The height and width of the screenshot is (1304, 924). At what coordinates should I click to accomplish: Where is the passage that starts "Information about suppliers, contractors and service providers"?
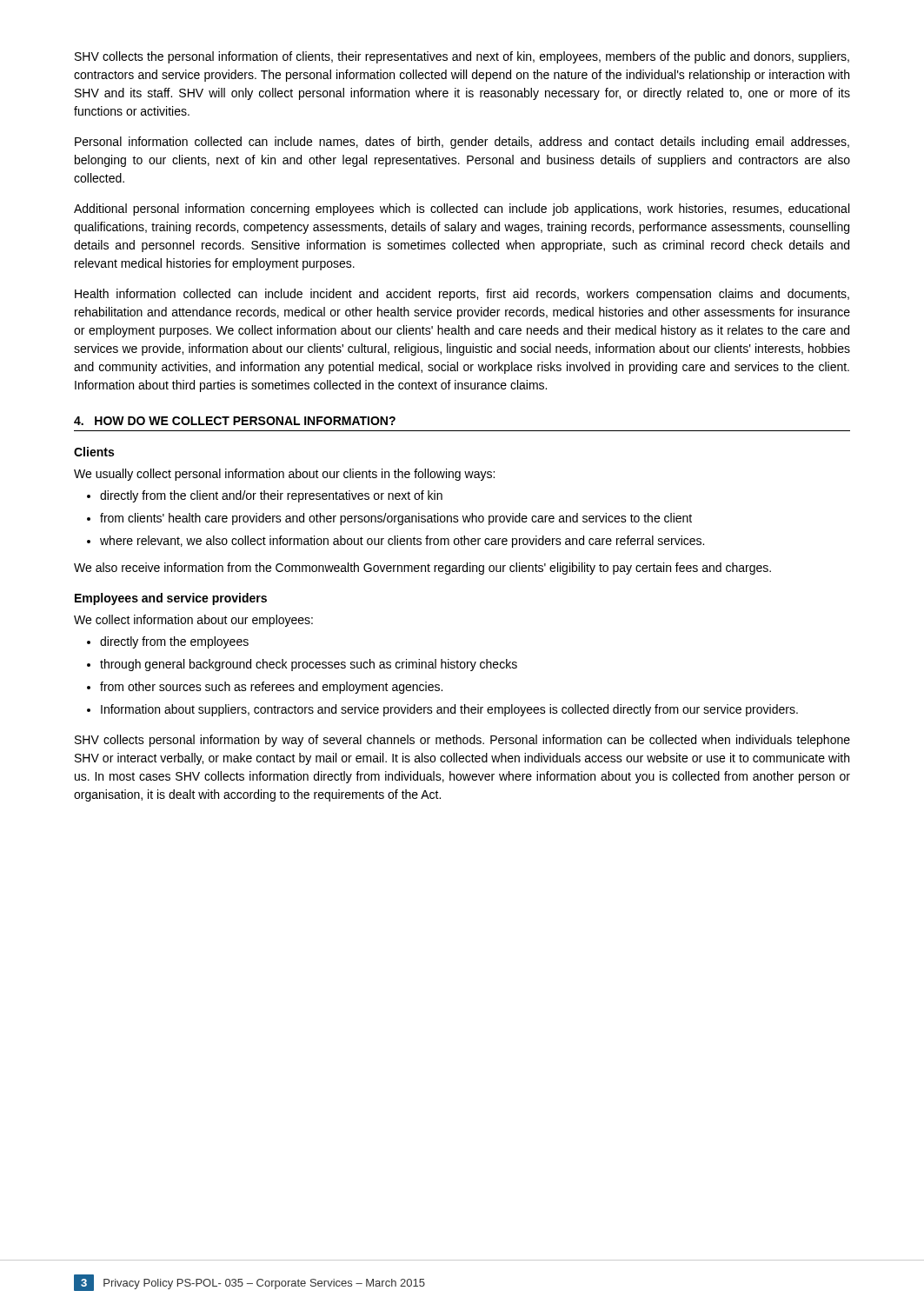pyautogui.click(x=462, y=710)
